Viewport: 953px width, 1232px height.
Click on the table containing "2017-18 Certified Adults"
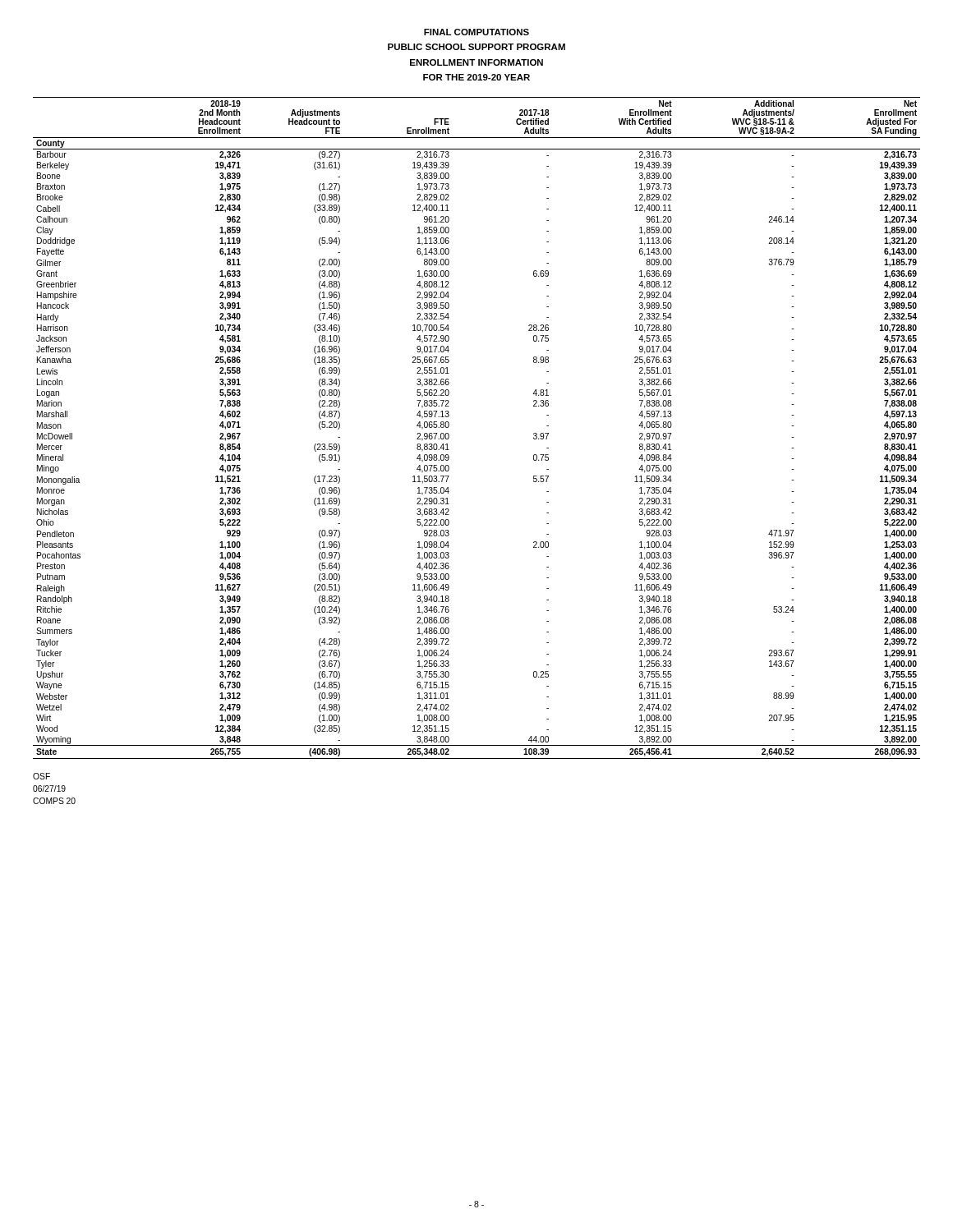(x=476, y=428)
